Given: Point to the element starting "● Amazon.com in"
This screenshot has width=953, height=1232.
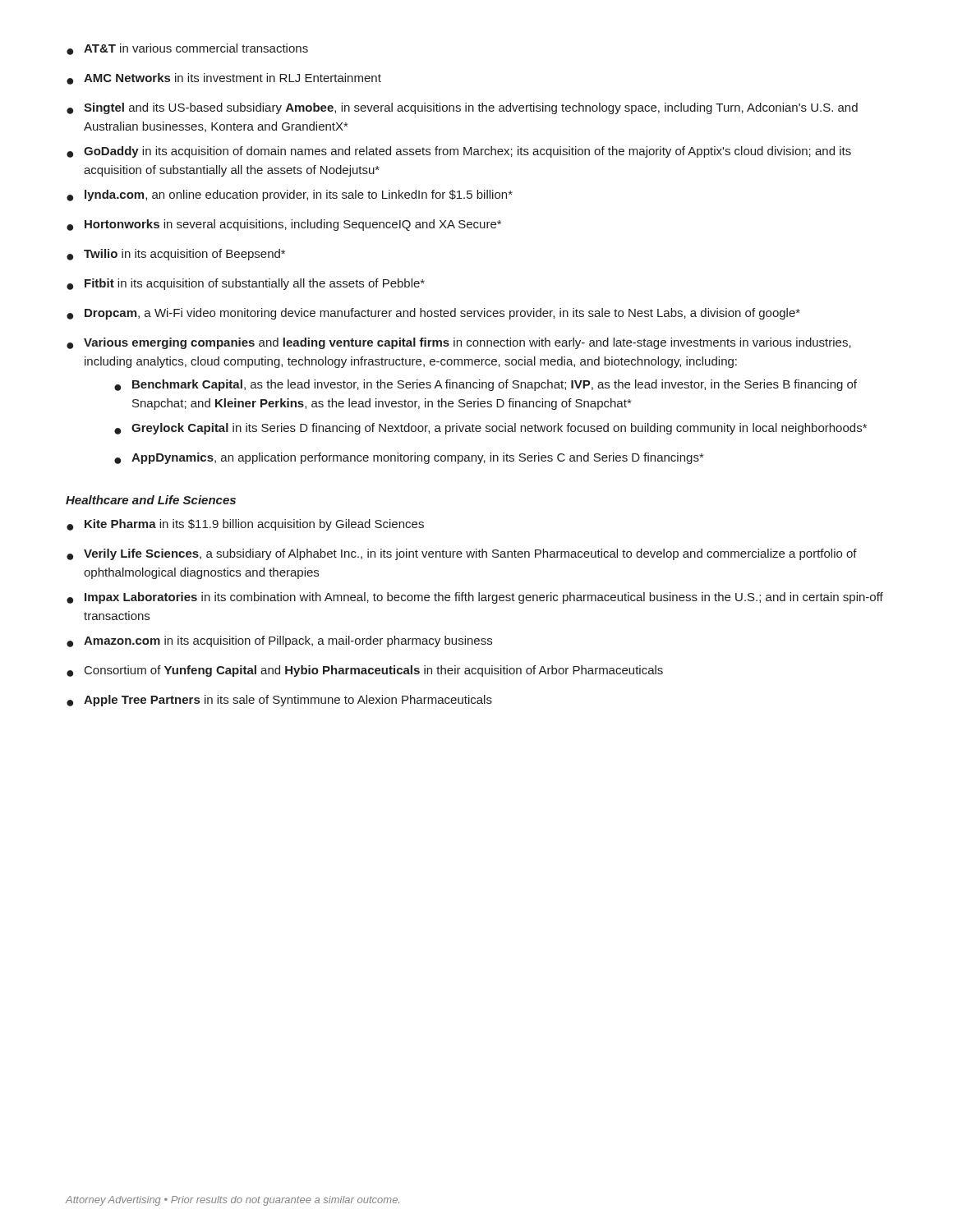Looking at the screenshot, I should (x=476, y=643).
